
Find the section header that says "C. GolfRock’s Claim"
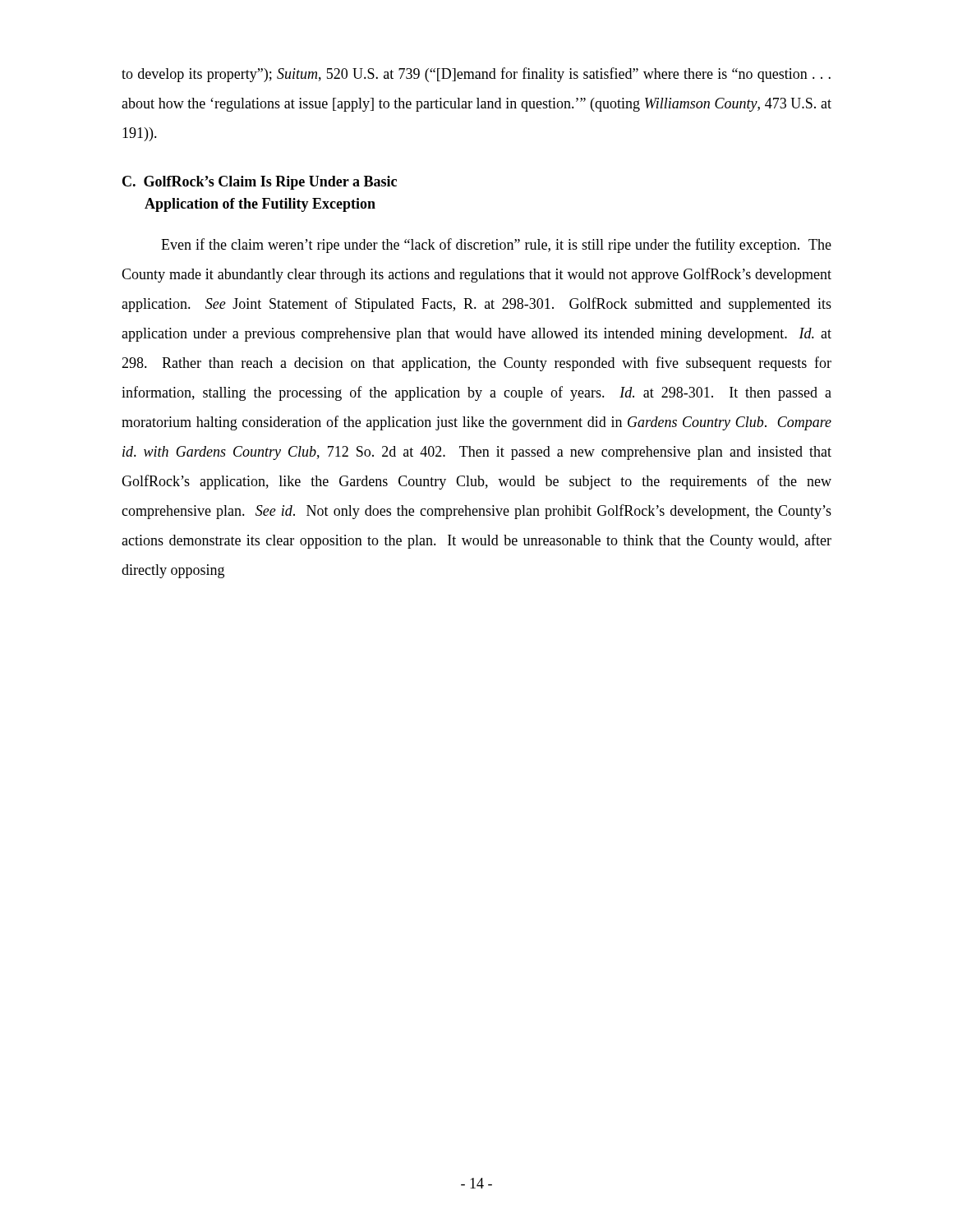[260, 183]
